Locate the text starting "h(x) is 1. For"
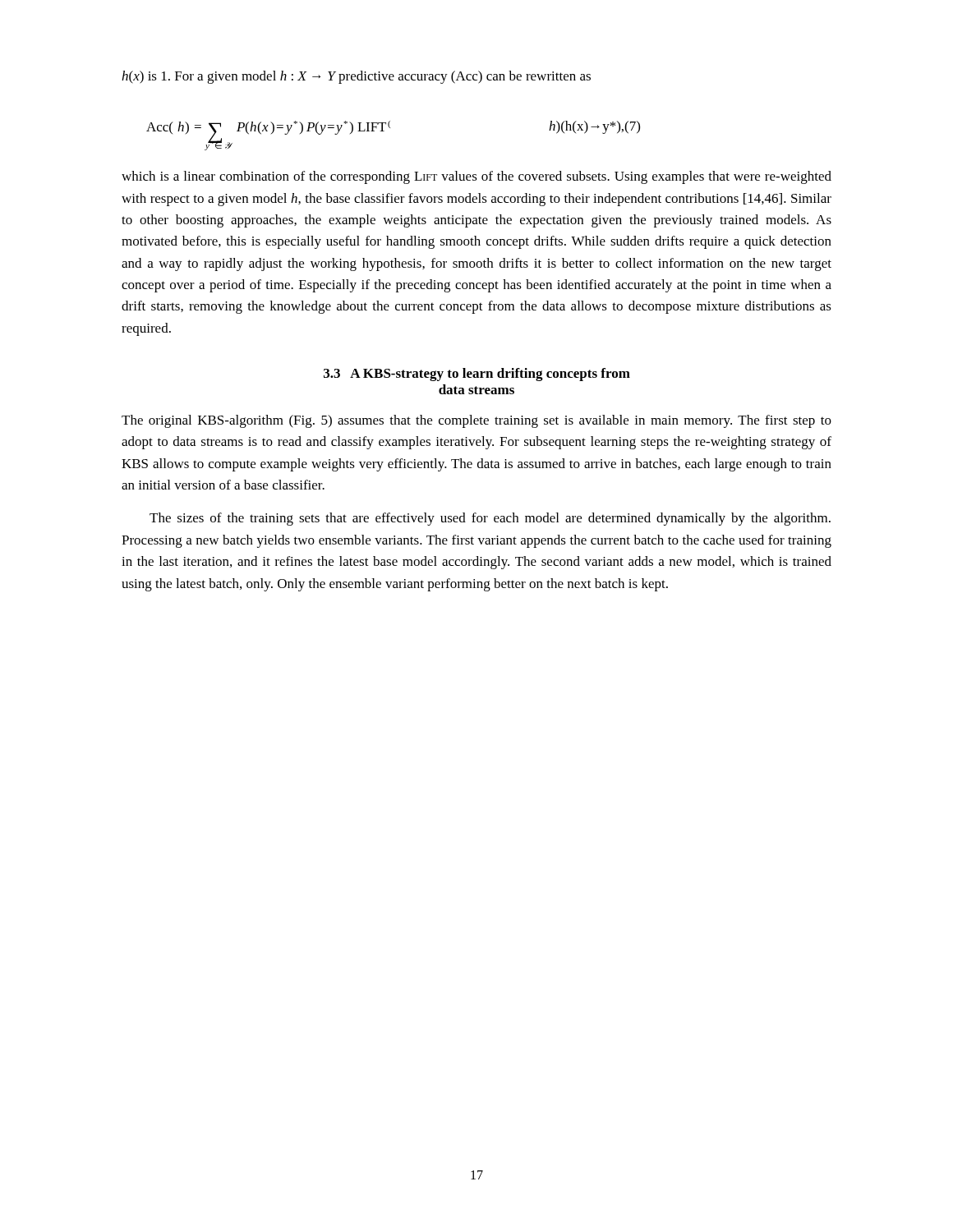Viewport: 953px width, 1232px height. click(x=356, y=76)
